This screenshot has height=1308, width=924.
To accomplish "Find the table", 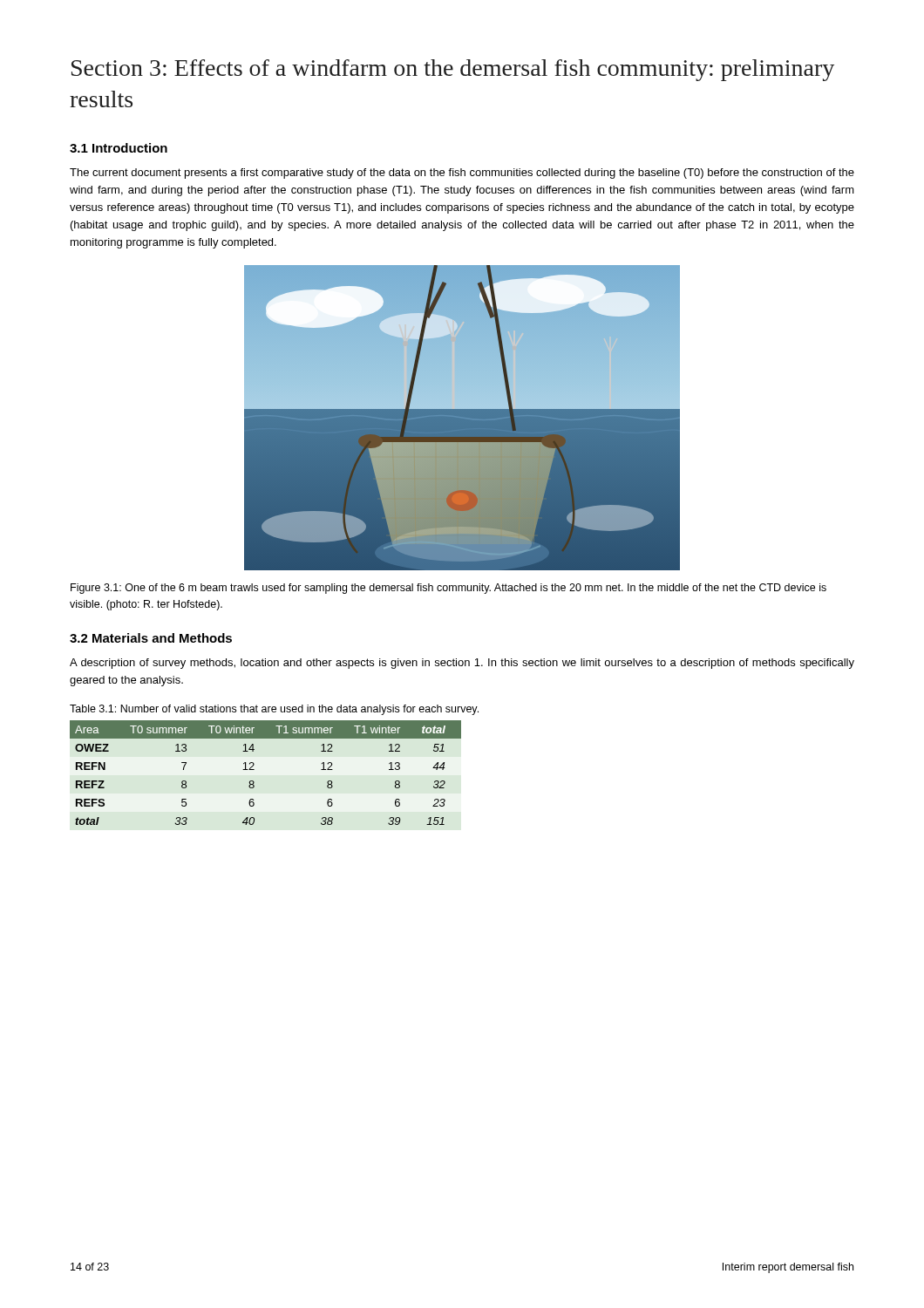I will (462, 775).
